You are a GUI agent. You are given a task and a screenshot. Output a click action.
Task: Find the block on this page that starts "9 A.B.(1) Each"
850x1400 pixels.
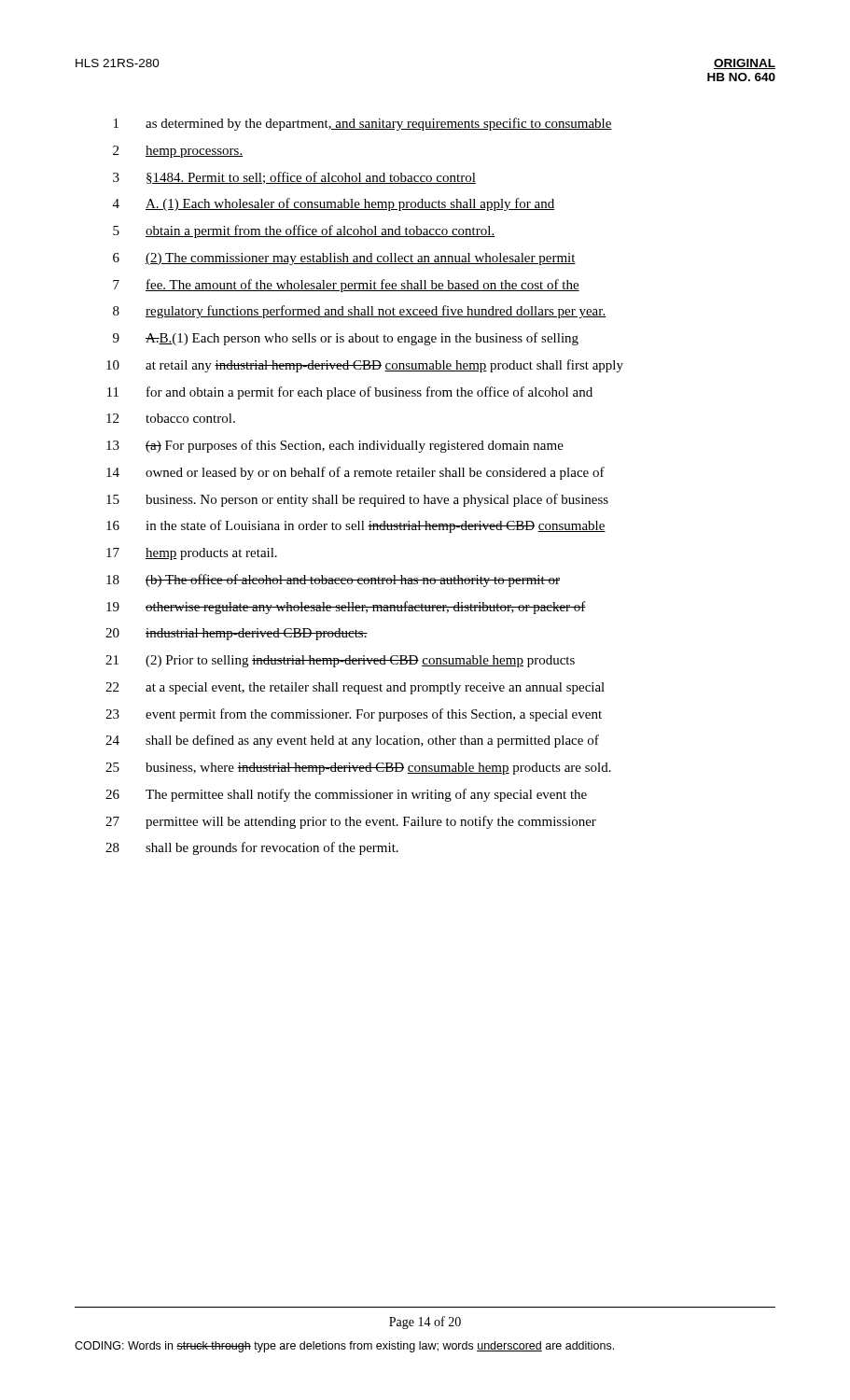coord(425,338)
